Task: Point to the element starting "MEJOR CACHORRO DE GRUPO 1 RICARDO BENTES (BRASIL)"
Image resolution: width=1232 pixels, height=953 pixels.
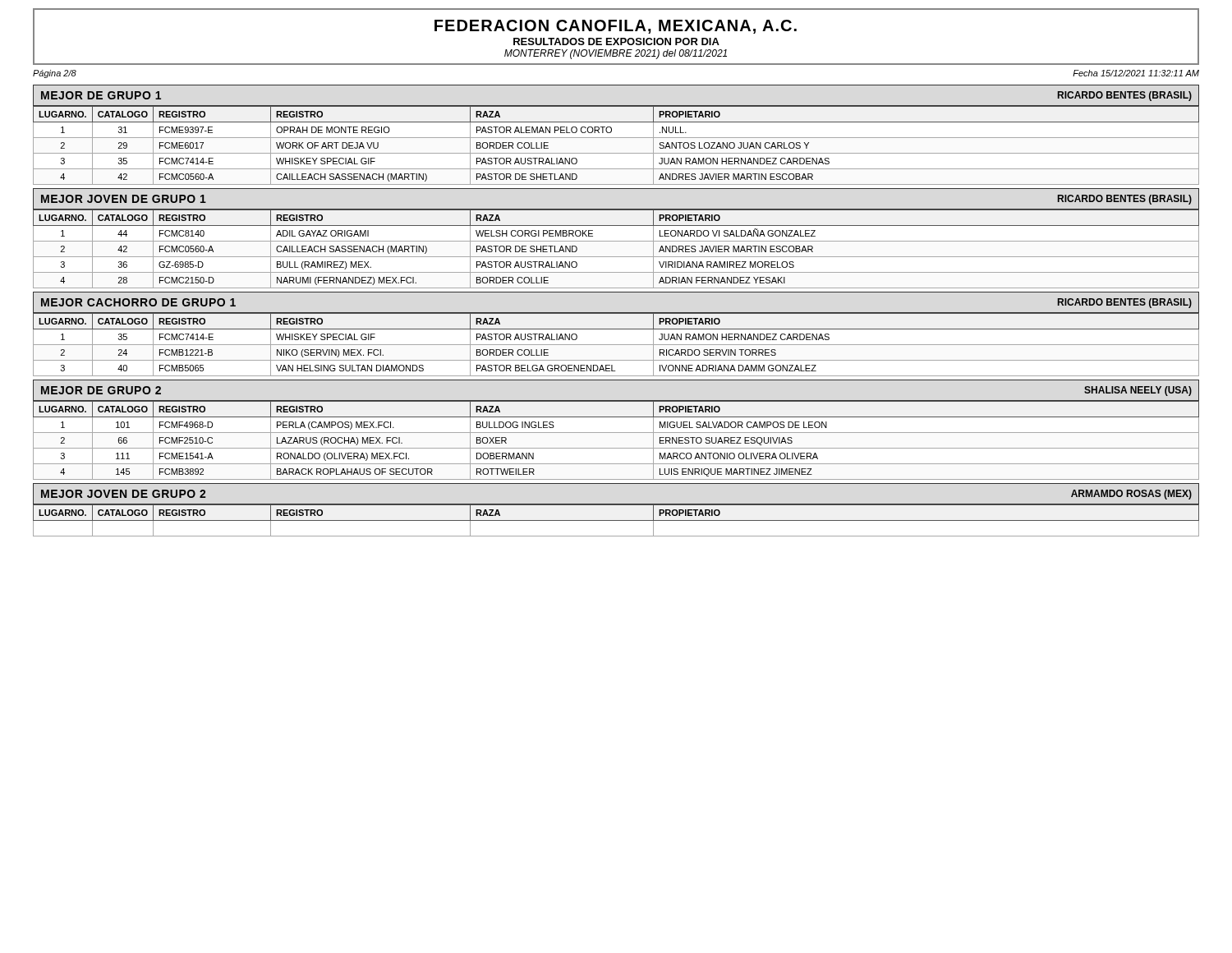Action: (616, 302)
